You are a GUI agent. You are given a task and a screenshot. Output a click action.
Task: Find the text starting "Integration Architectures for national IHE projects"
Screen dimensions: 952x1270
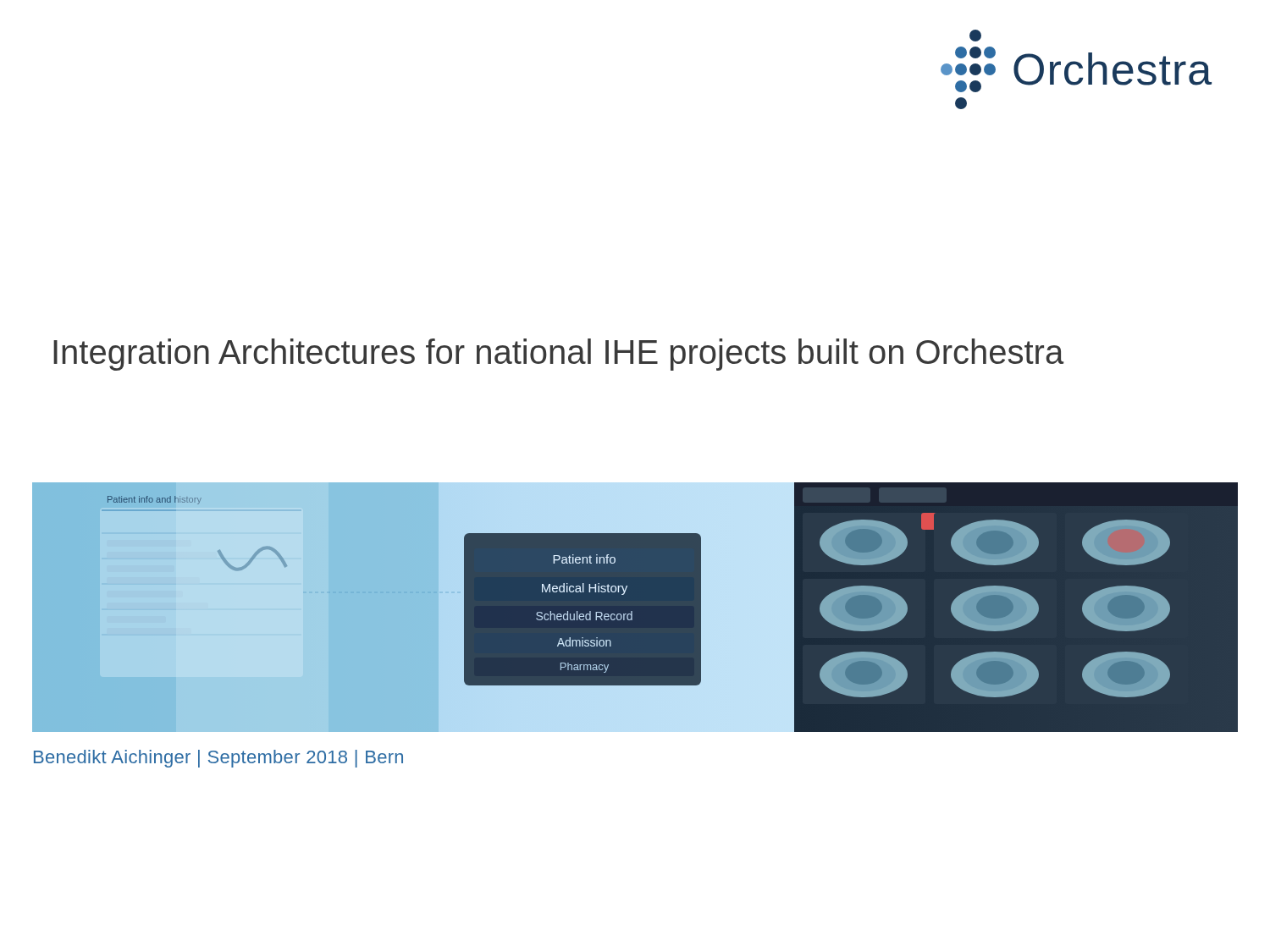point(557,352)
